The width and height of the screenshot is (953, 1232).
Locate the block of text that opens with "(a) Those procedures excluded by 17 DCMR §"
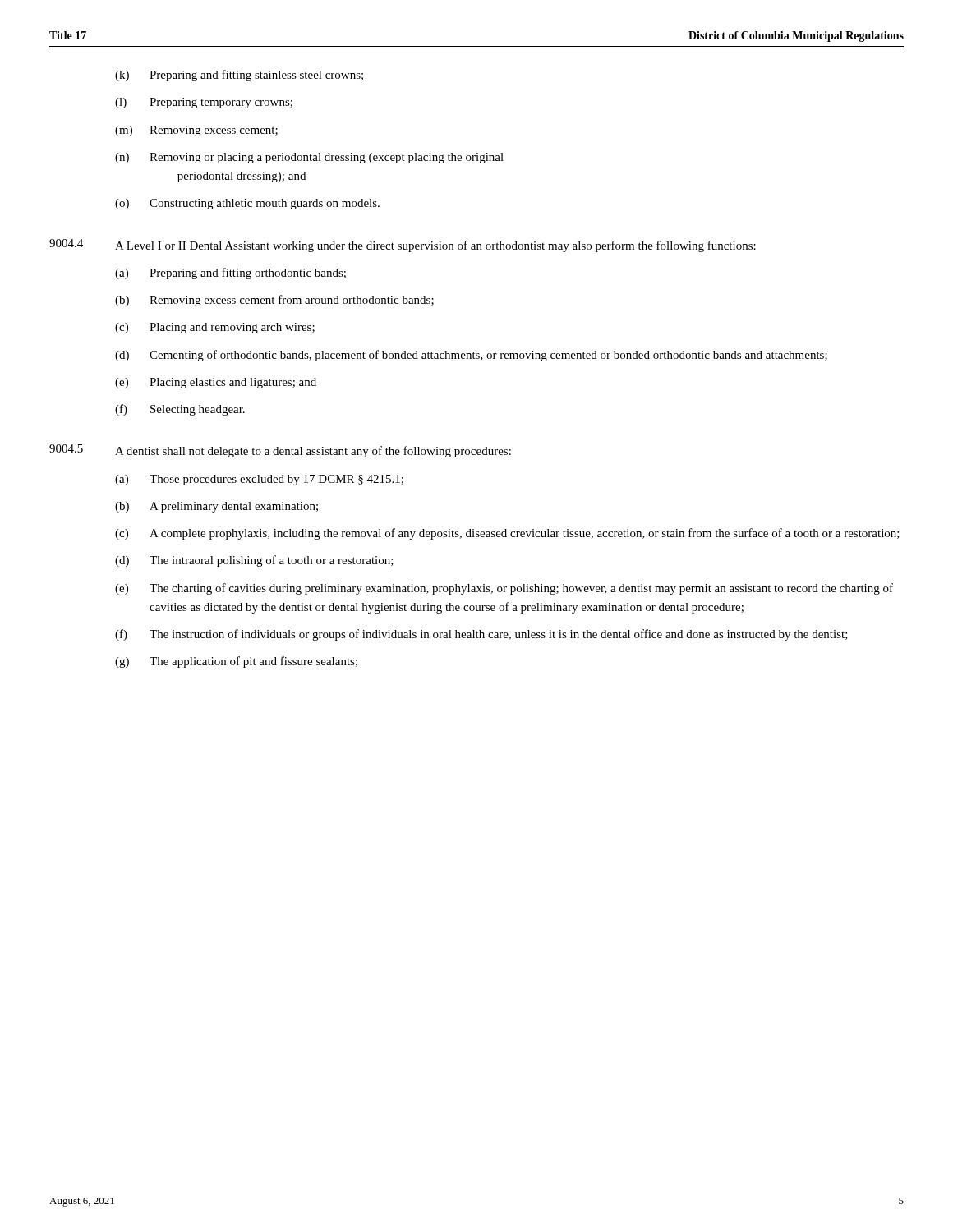259,480
